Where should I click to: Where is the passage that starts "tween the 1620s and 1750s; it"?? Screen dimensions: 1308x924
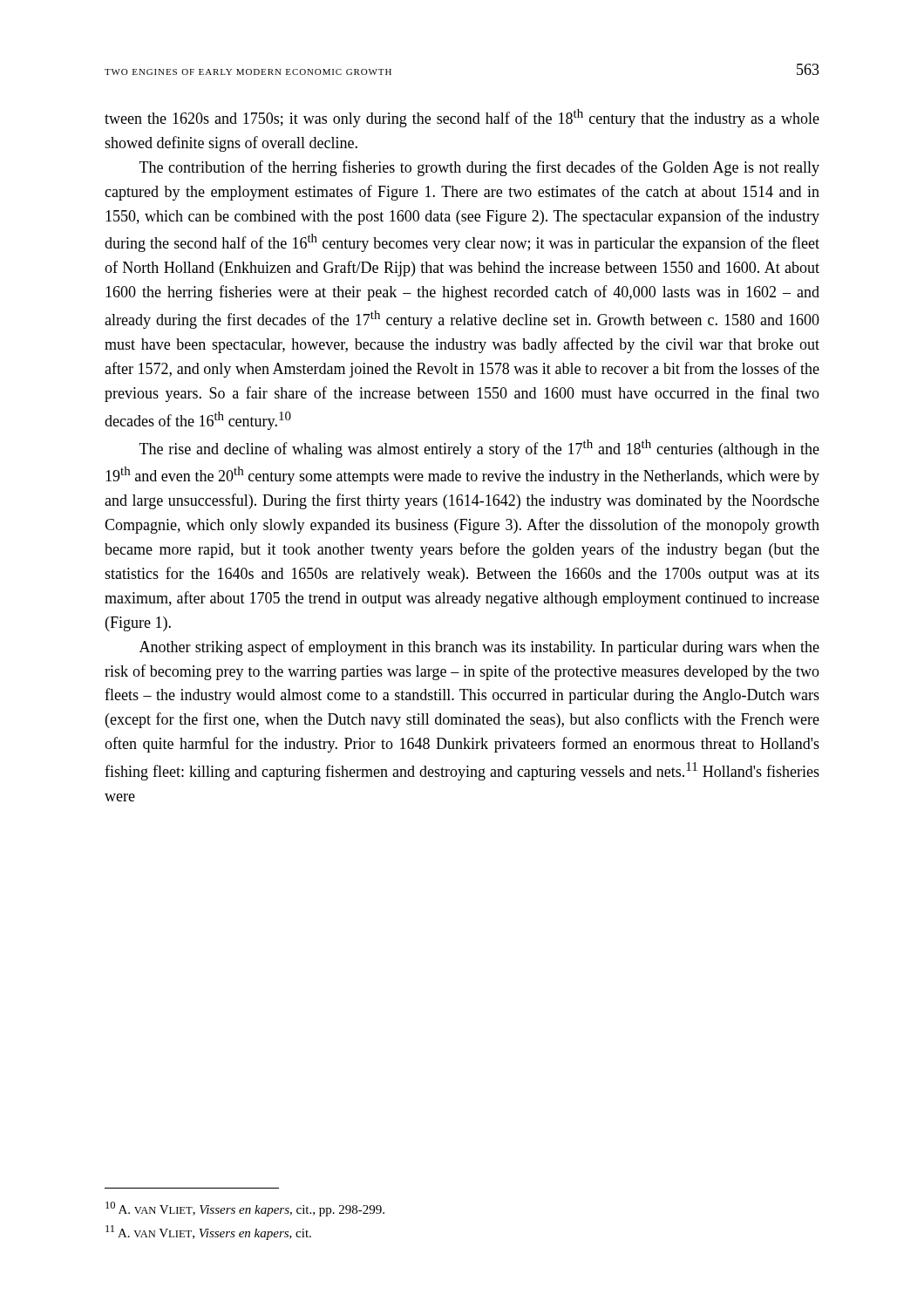click(462, 456)
